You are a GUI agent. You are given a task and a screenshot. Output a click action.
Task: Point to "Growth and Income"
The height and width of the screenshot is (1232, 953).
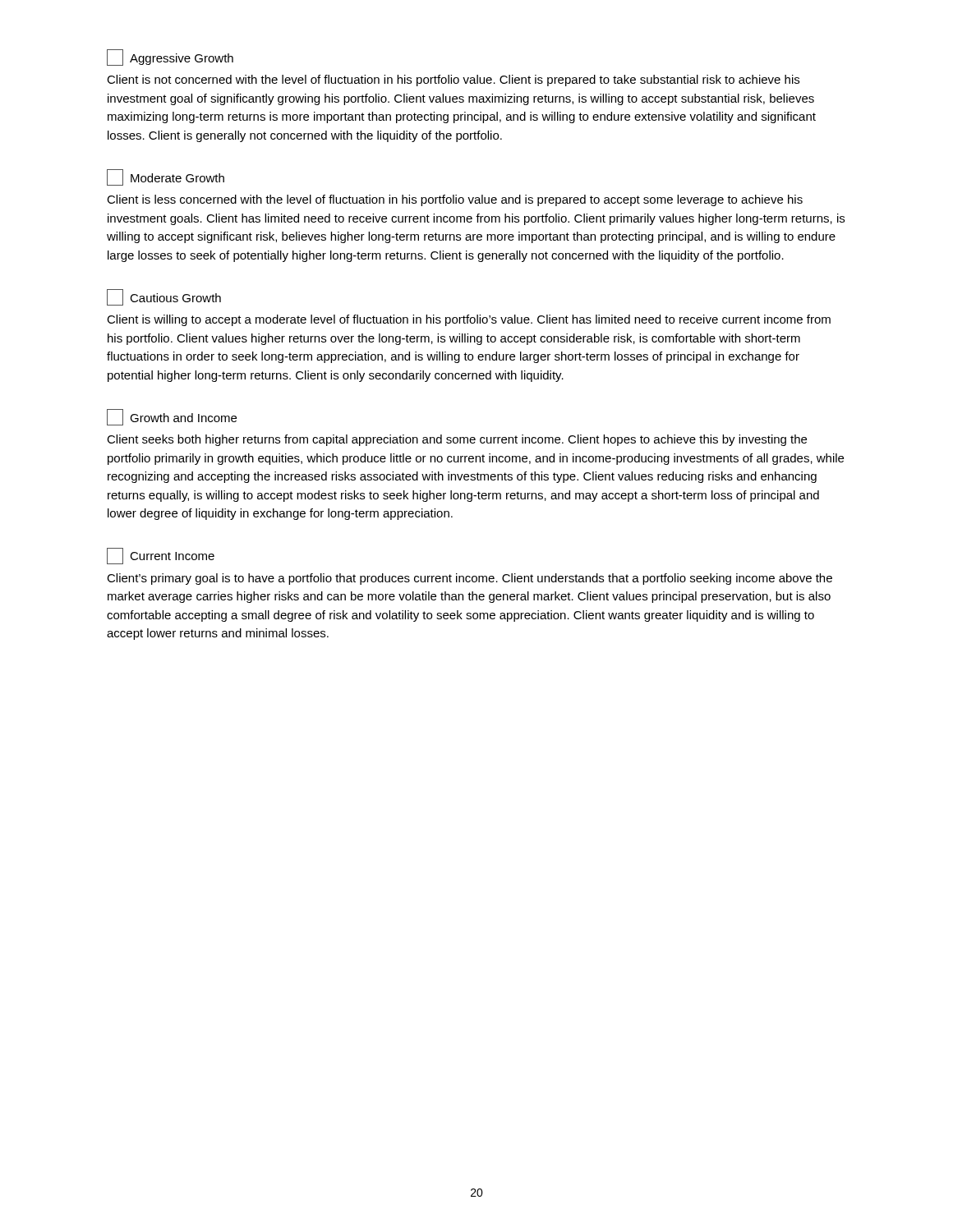[172, 417]
